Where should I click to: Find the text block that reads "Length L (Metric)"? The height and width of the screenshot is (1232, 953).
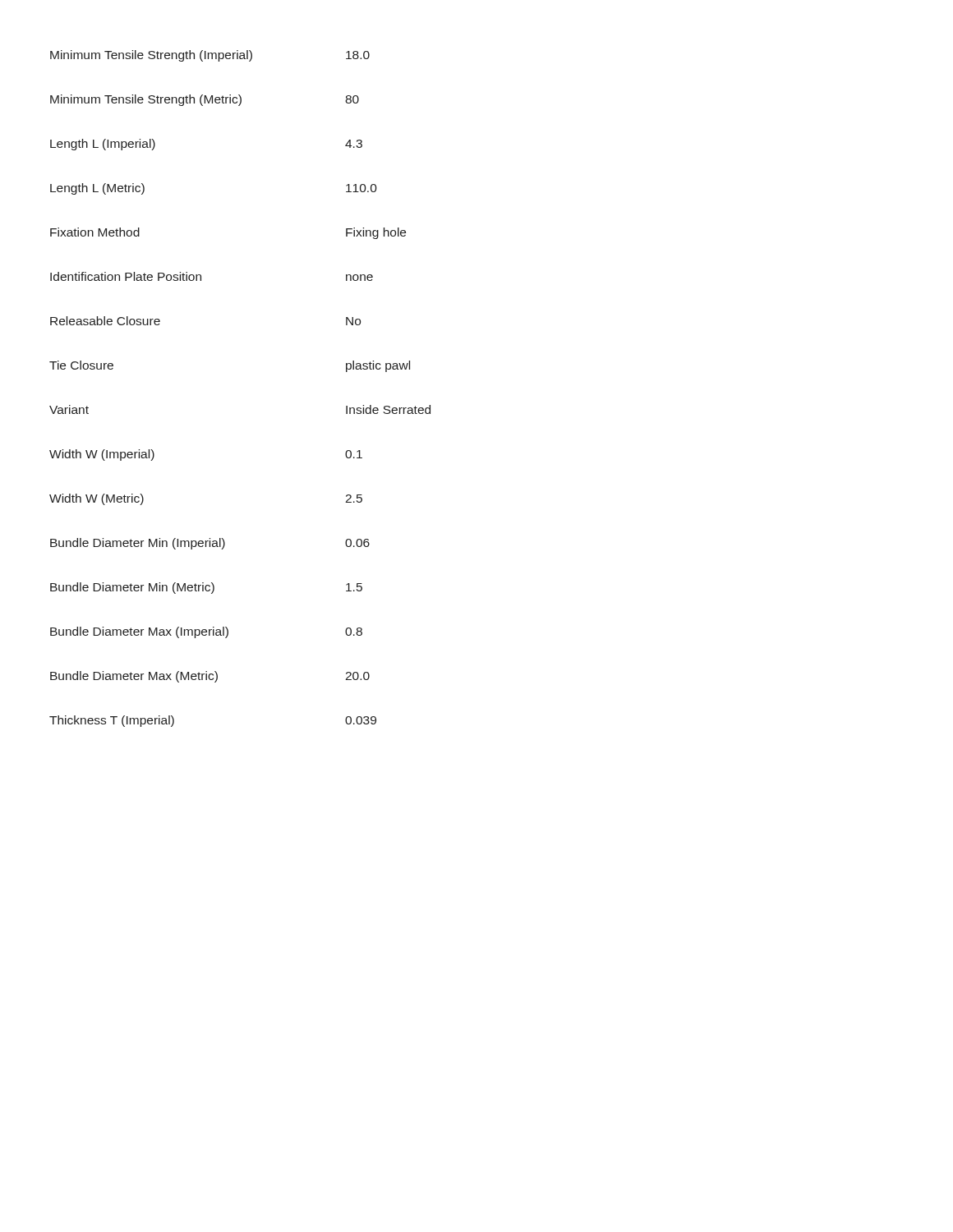94,188
